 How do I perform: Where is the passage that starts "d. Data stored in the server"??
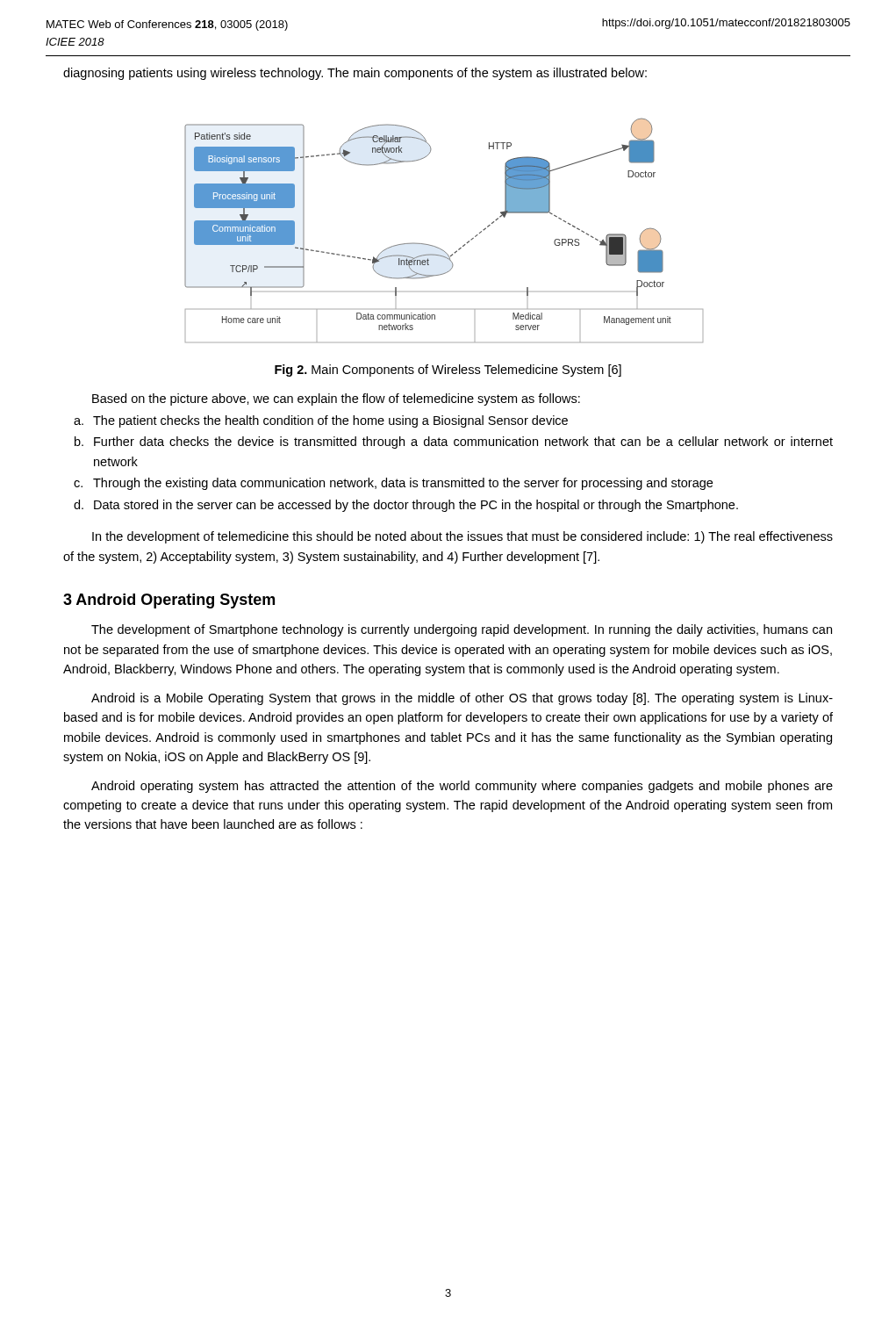point(453,505)
